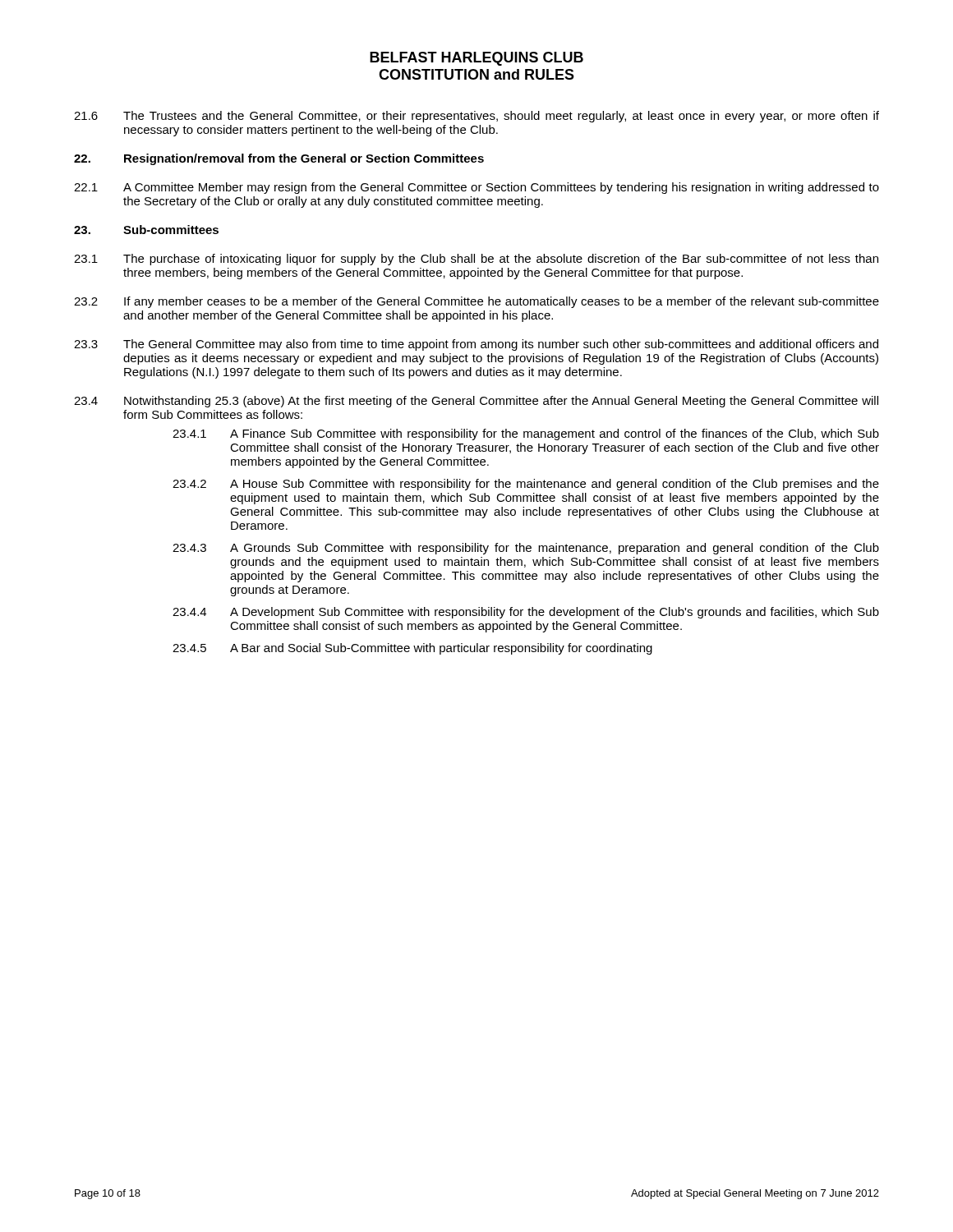Image resolution: width=953 pixels, height=1232 pixels.
Task: Point to the region starting "22. Resignation/removal from the"
Action: 476,158
